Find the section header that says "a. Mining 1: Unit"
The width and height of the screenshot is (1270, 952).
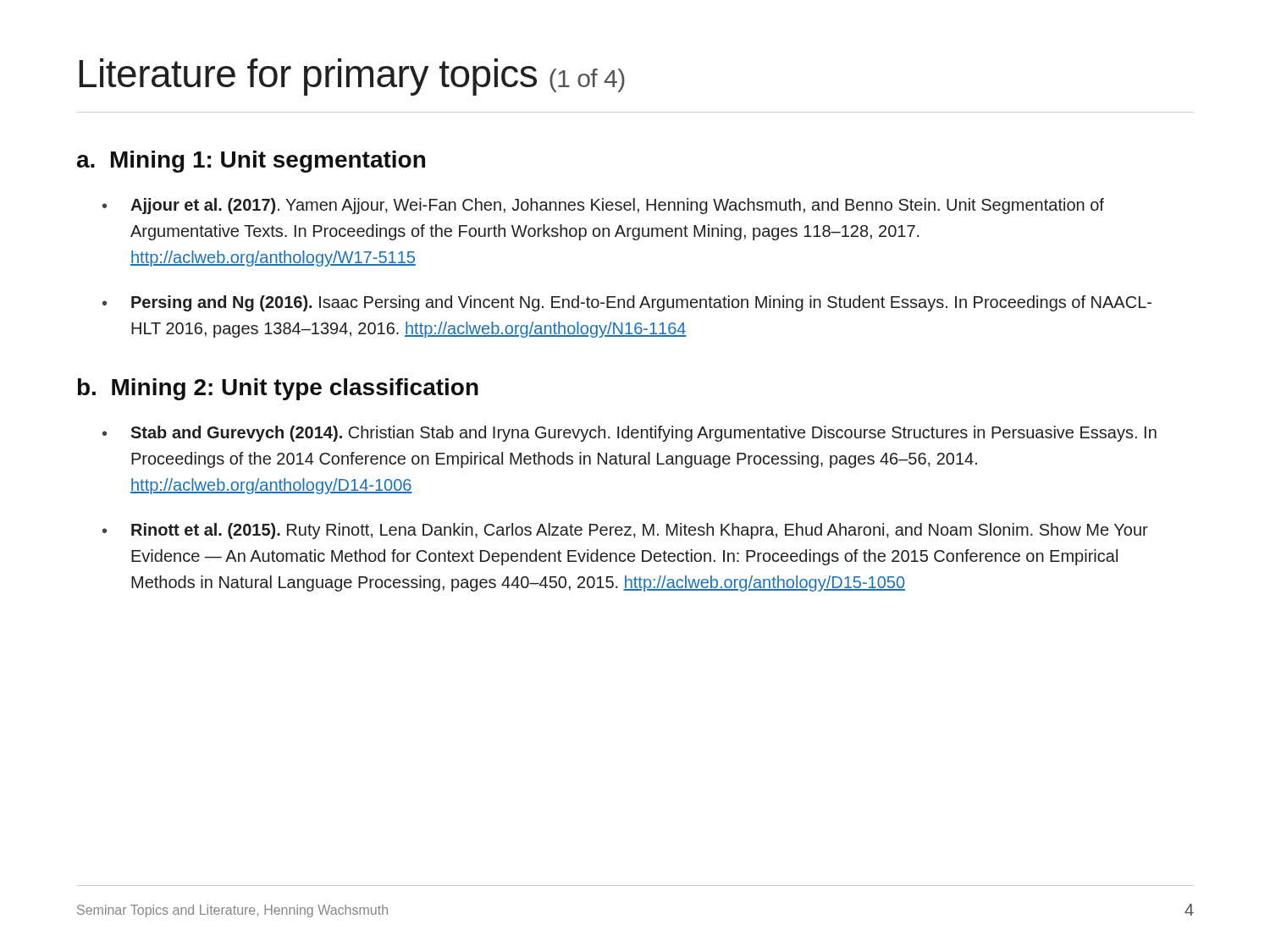click(251, 160)
